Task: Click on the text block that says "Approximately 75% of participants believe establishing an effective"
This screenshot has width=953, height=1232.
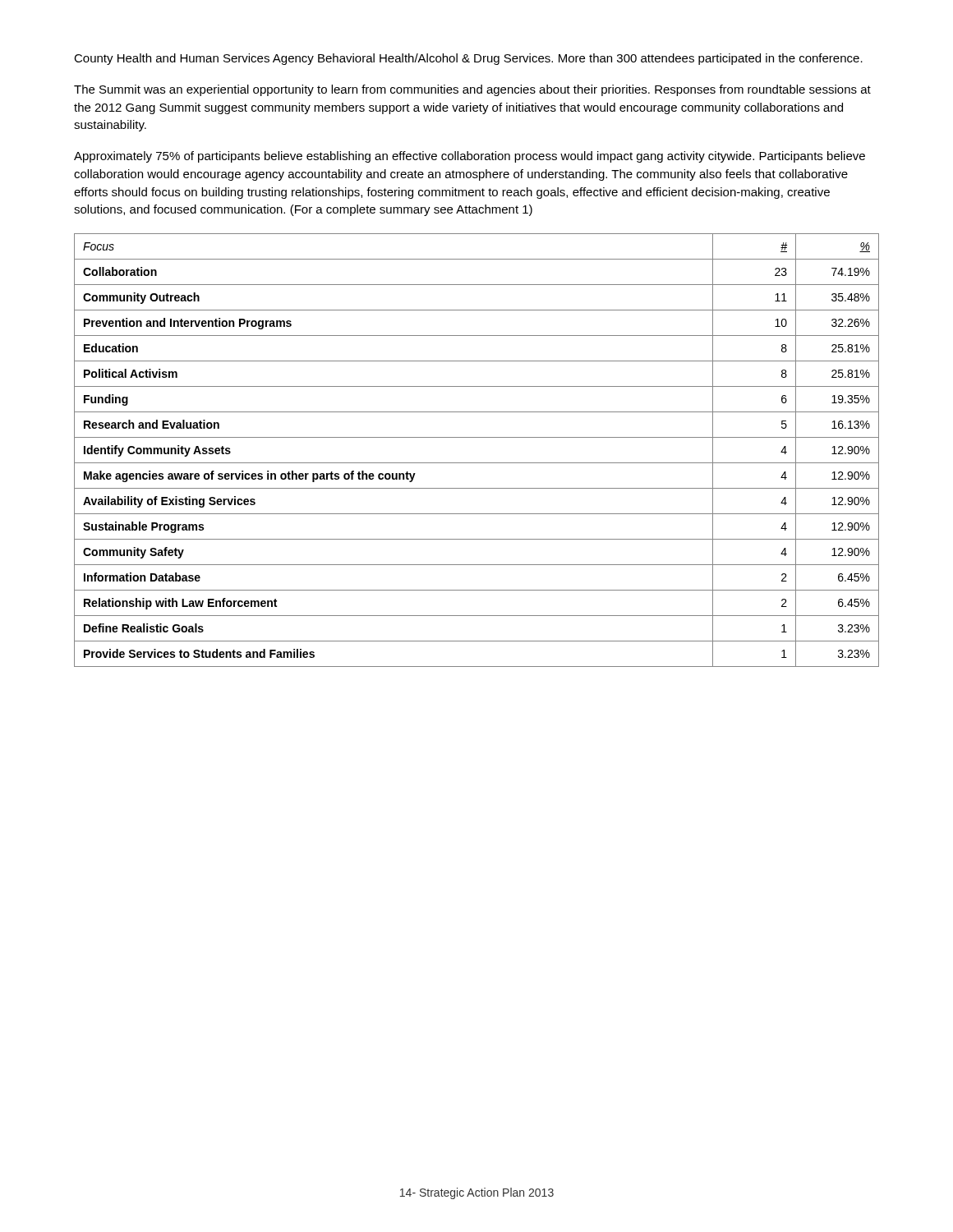Action: (x=470, y=182)
